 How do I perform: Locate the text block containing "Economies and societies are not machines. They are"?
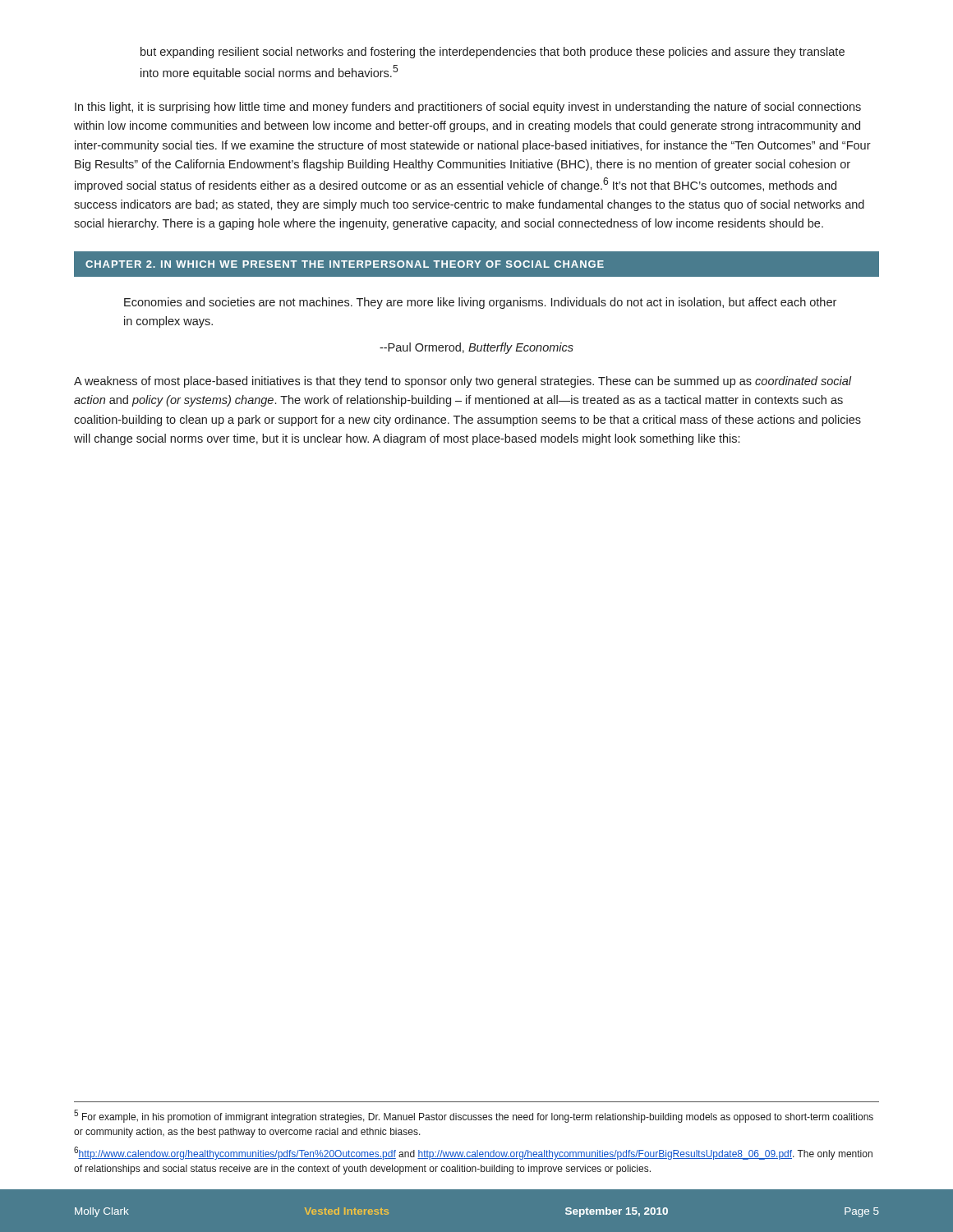(480, 312)
